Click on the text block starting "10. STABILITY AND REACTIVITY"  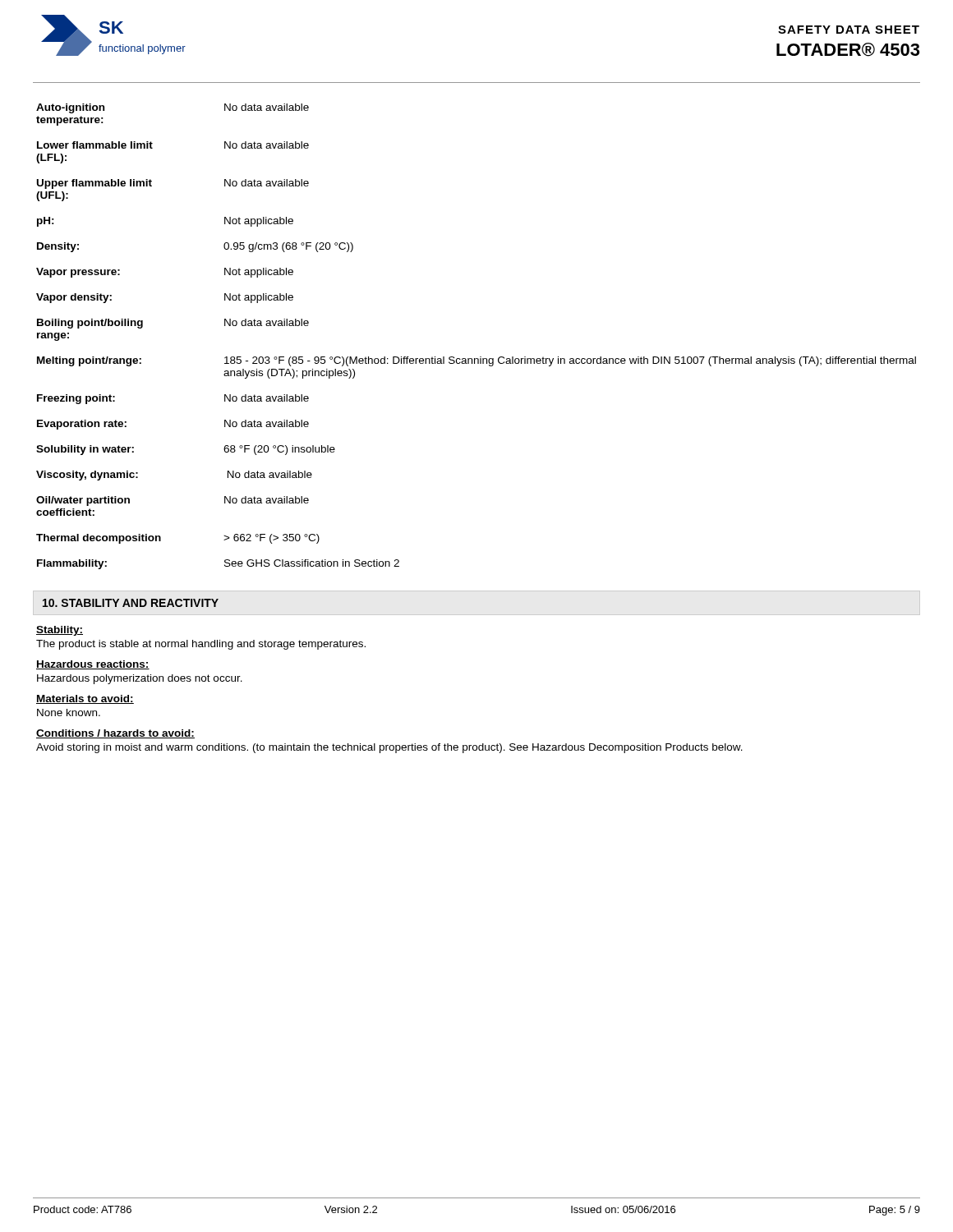(x=130, y=603)
